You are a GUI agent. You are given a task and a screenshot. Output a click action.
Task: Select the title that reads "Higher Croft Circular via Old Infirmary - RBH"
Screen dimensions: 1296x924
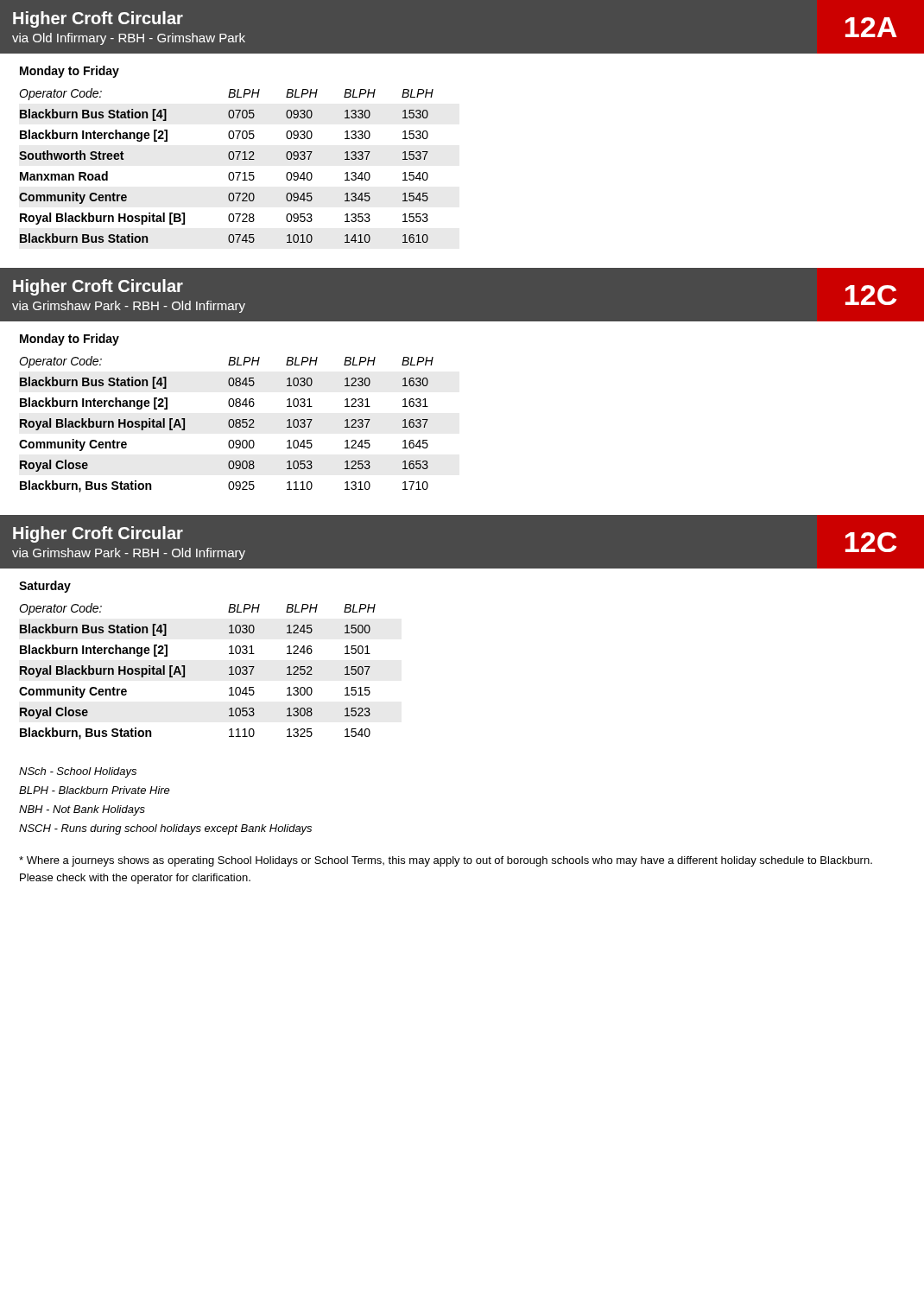click(145, 24)
